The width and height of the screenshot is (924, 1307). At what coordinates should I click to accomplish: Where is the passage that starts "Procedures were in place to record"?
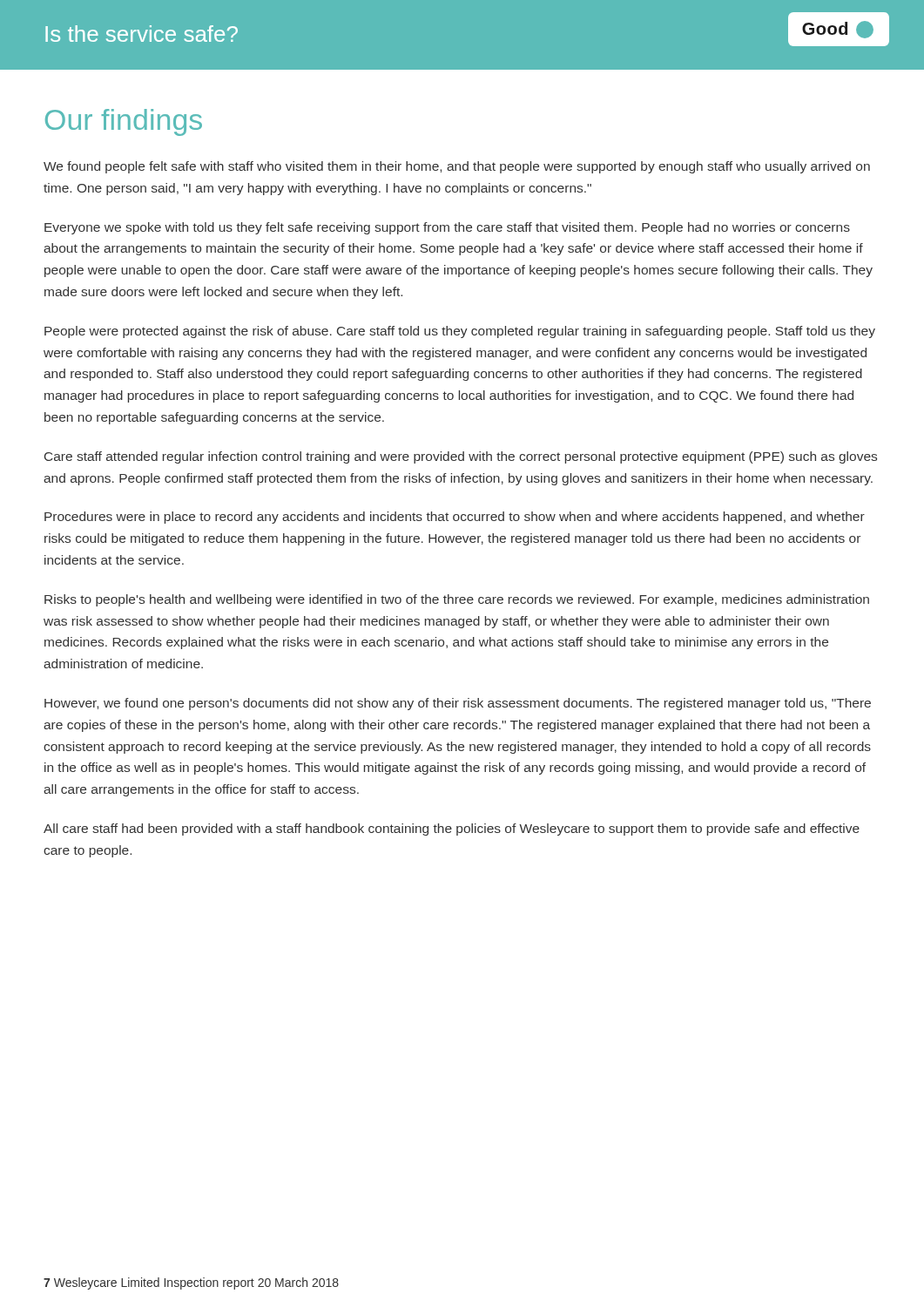pyautogui.click(x=454, y=538)
